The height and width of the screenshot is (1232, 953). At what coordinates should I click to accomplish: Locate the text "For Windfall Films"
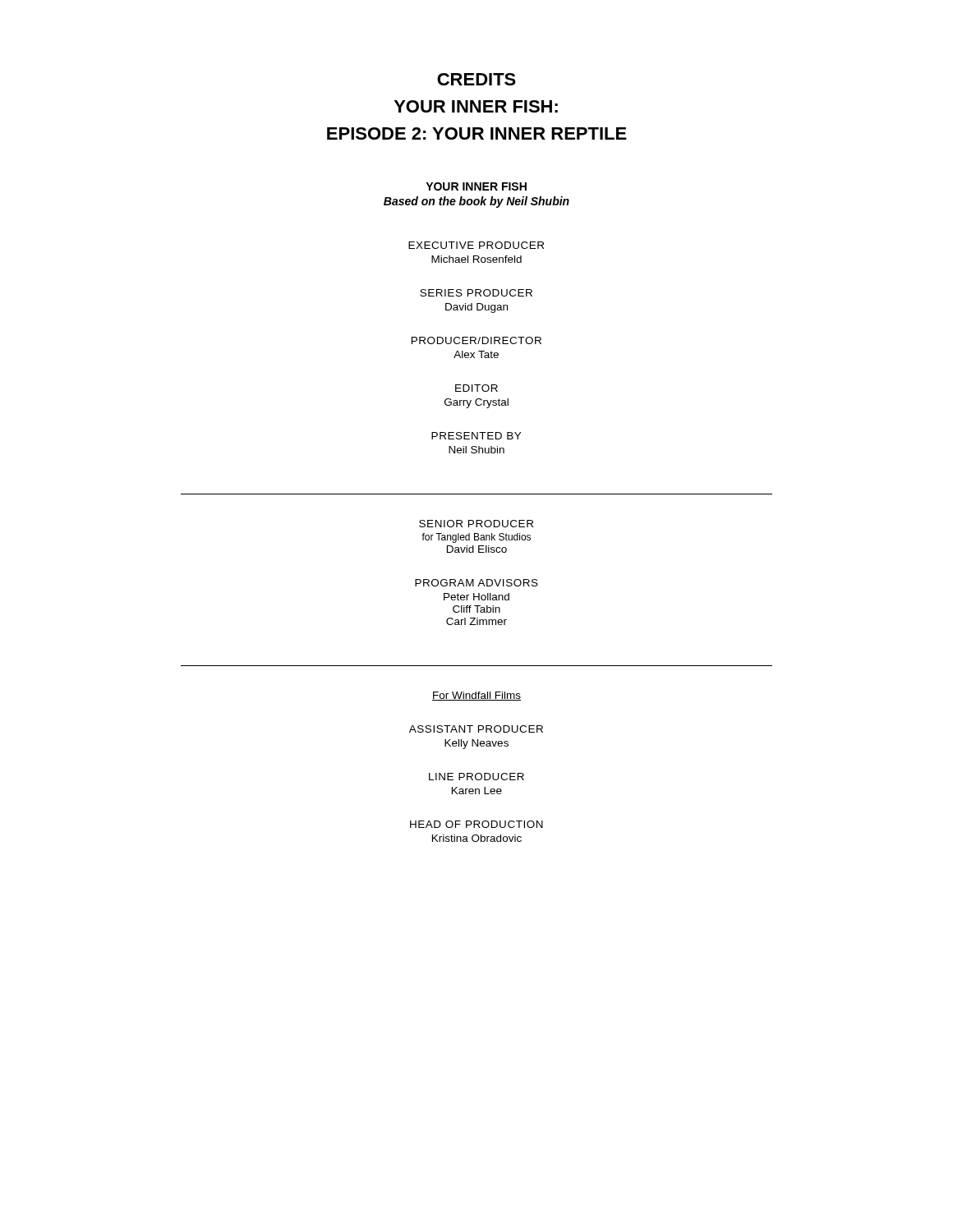476,695
